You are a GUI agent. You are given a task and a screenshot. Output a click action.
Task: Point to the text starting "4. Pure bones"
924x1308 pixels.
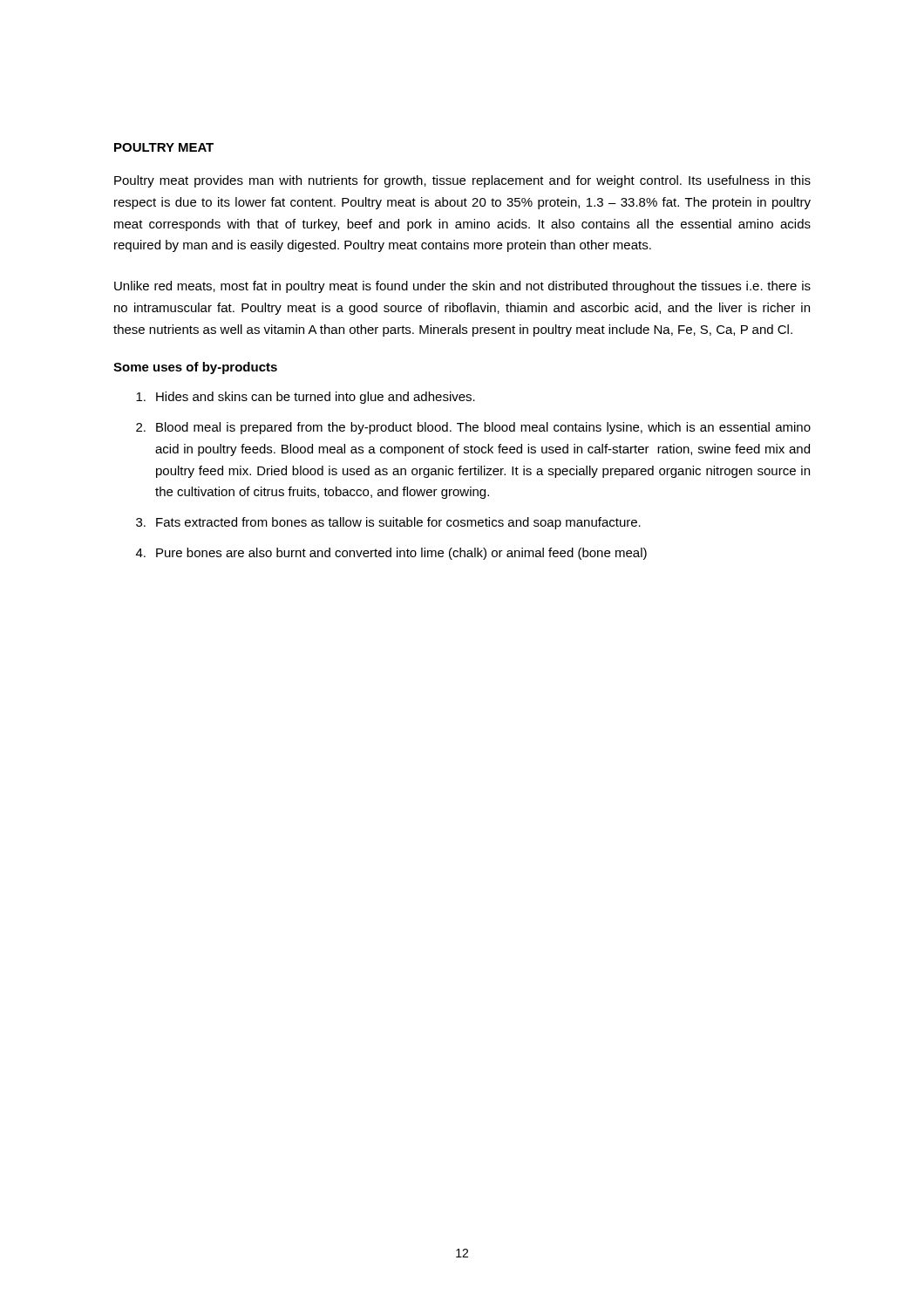[462, 553]
